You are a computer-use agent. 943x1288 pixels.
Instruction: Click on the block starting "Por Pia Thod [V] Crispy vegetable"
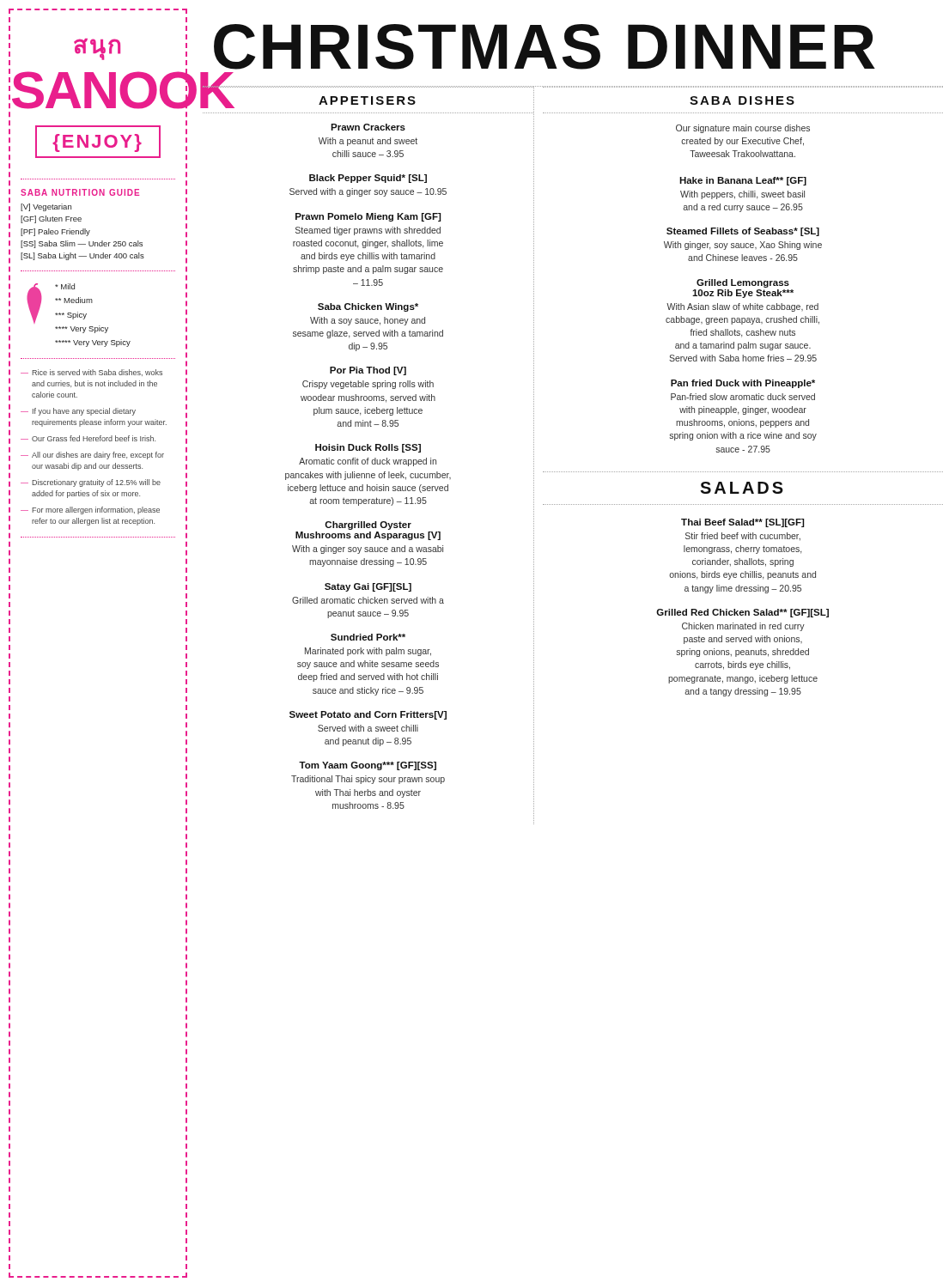pos(368,398)
